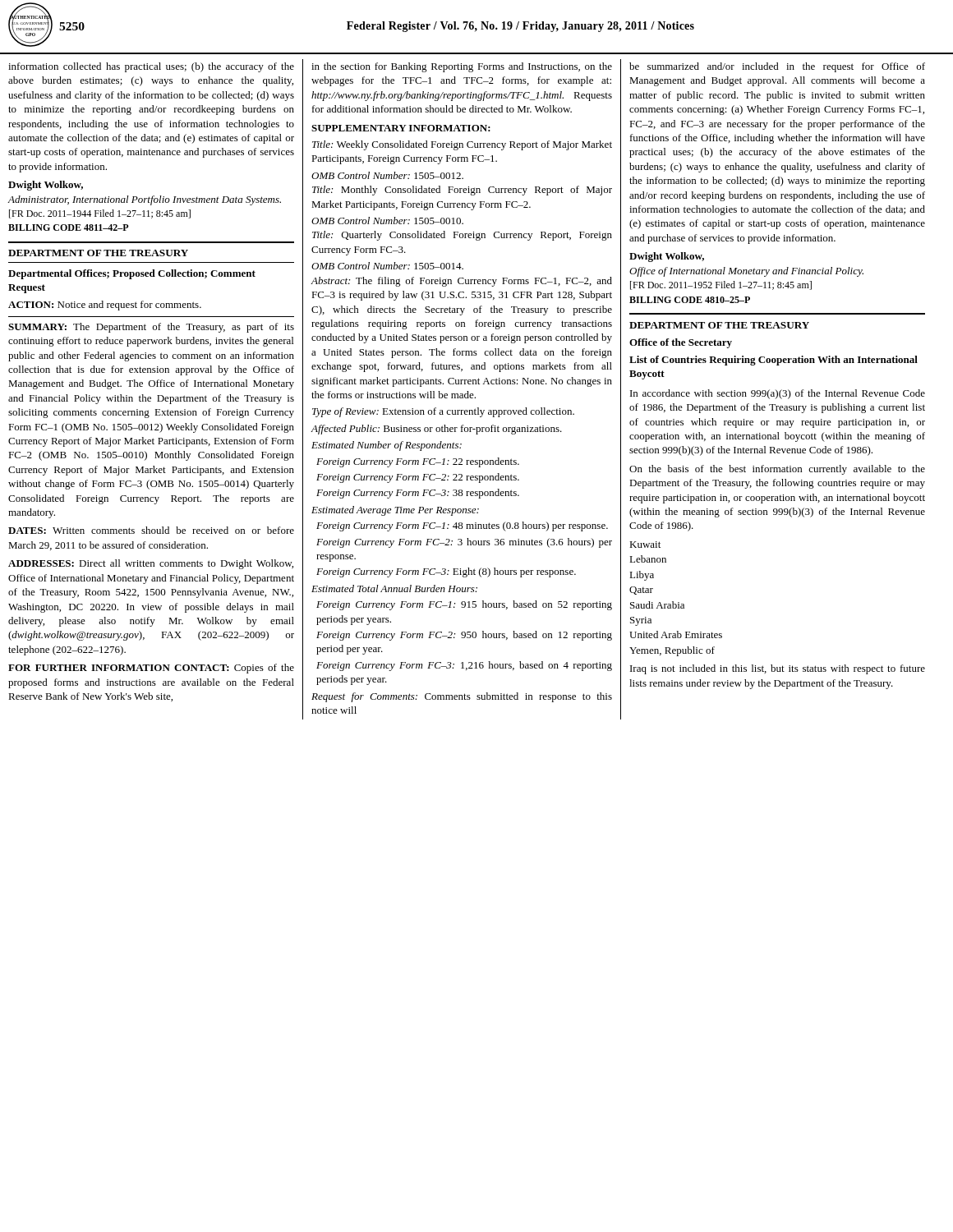Locate the block starting "information collected has practical"
The image size is (953, 1232).
tap(151, 116)
